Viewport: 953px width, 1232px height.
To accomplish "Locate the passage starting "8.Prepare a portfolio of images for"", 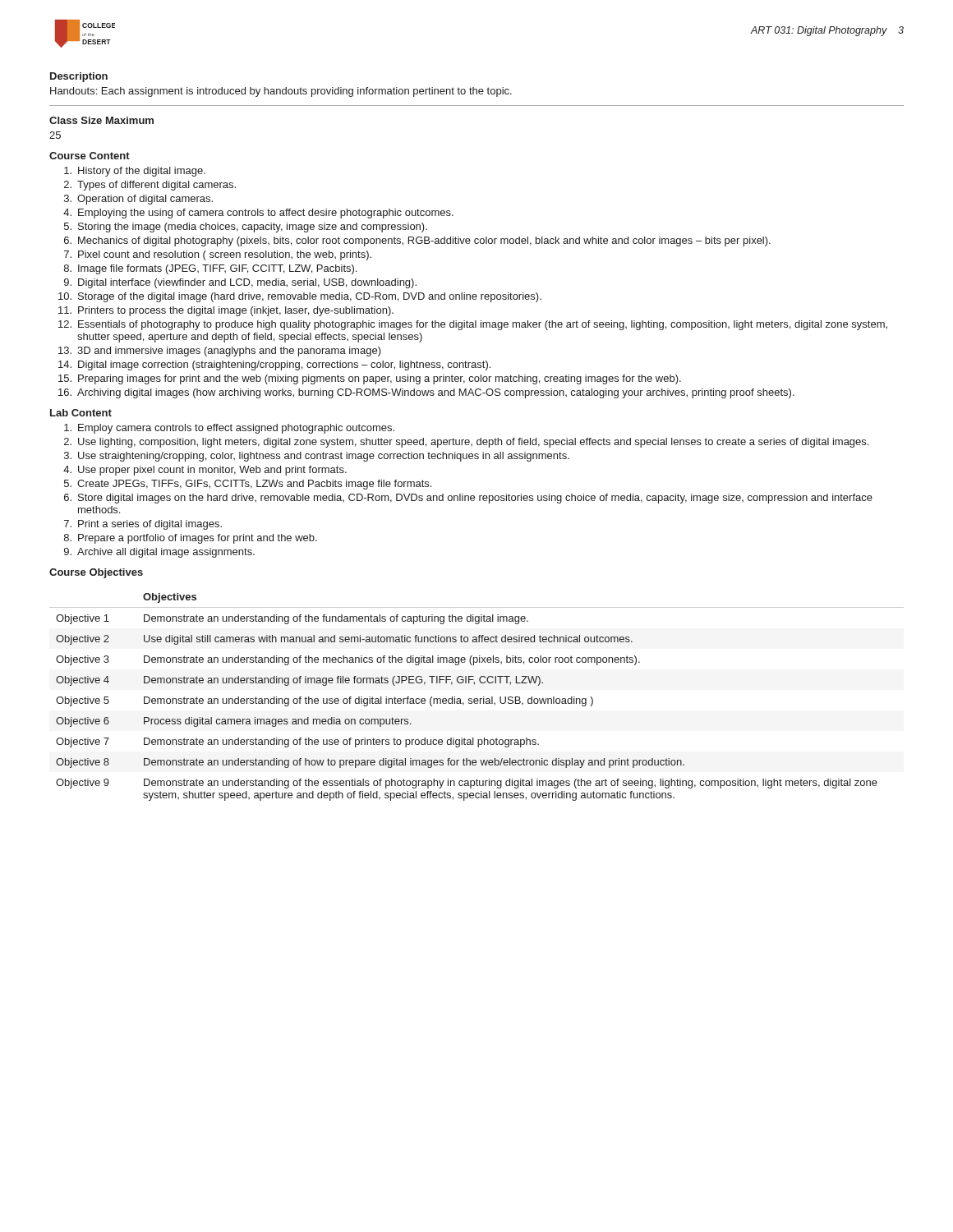I will pyautogui.click(x=183, y=538).
